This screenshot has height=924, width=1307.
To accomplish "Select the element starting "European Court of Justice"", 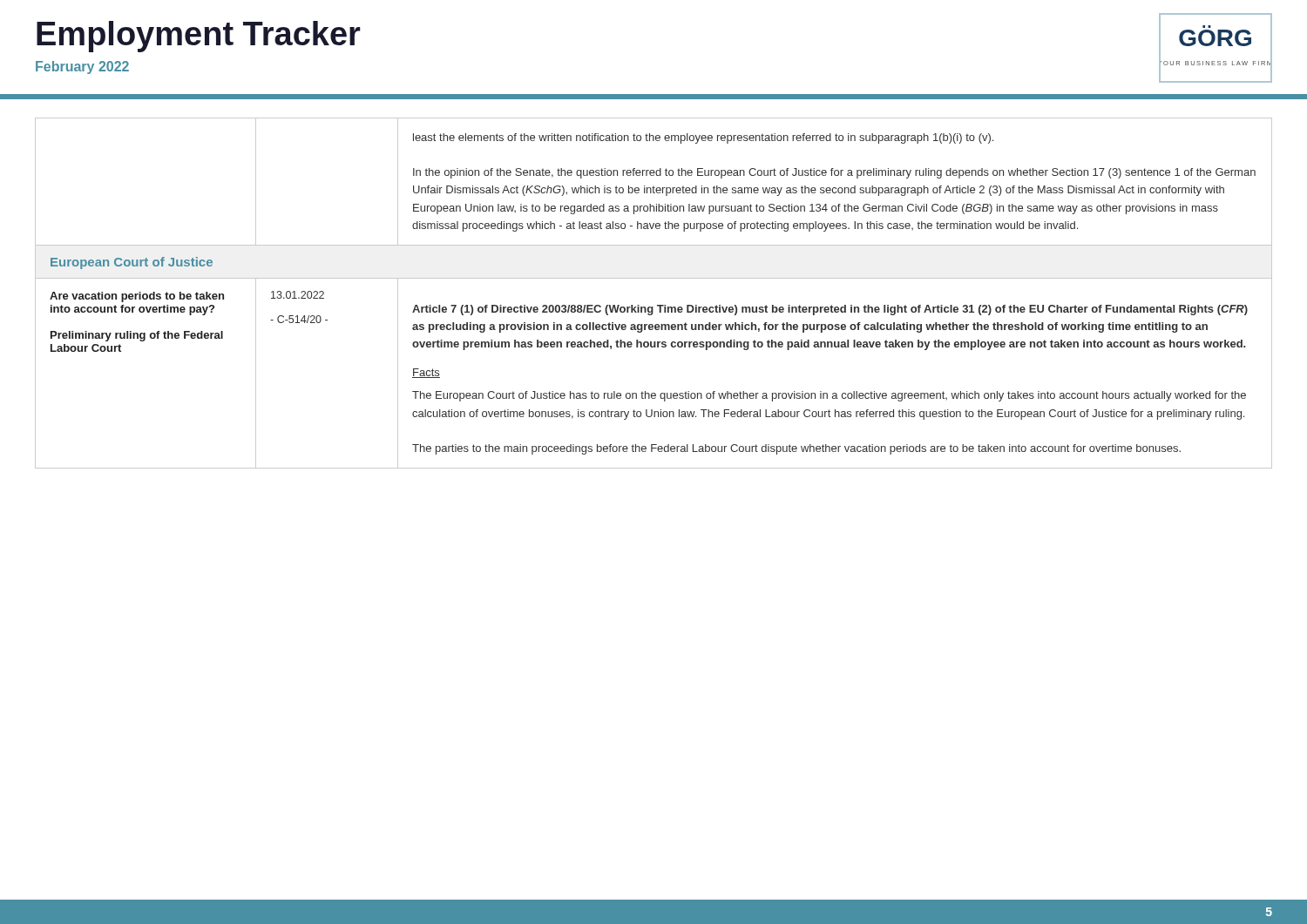I will point(131,262).
